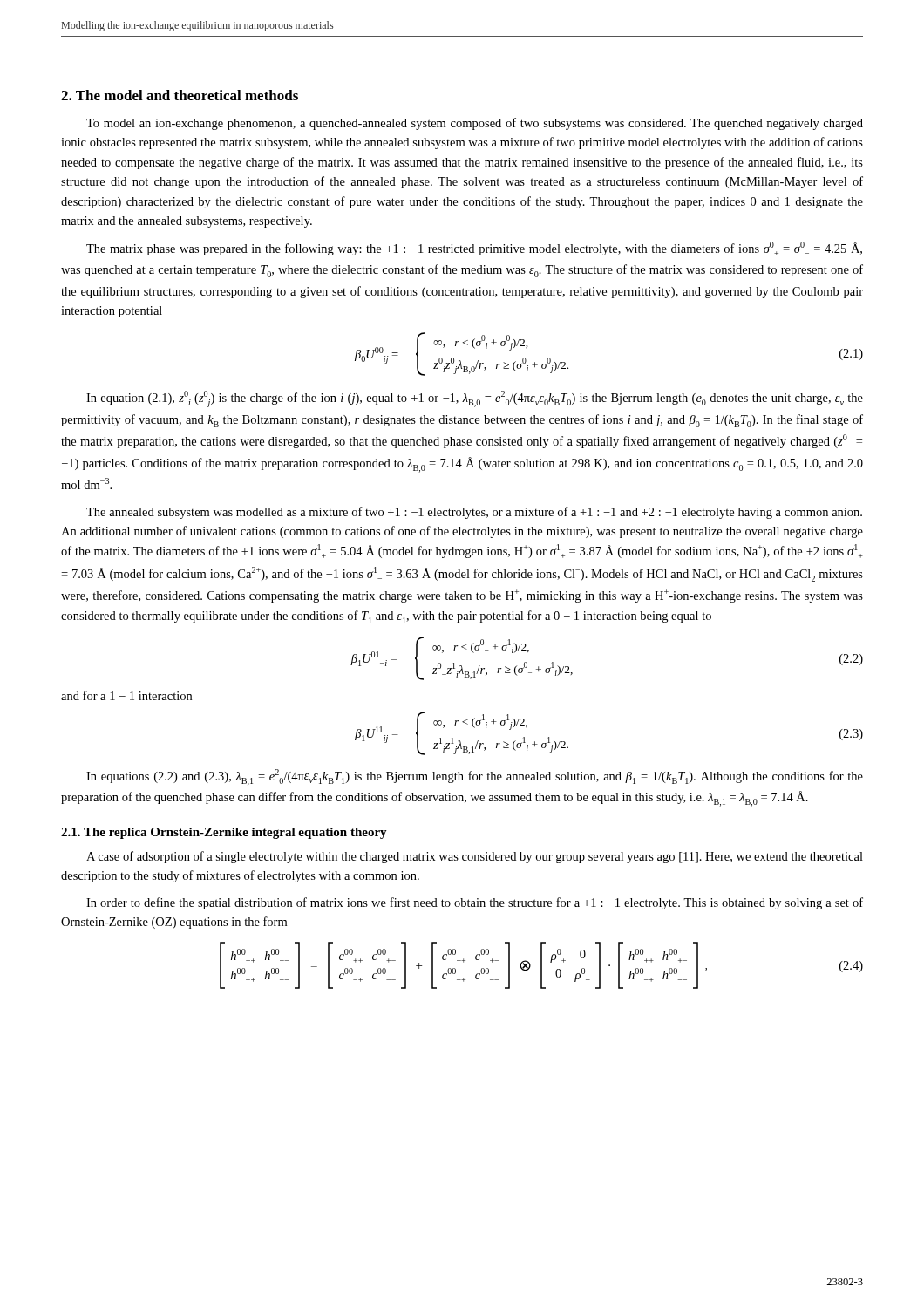Click on the section header that reads "2.1. The replica Ornstein-Zernike integral"

click(x=224, y=832)
